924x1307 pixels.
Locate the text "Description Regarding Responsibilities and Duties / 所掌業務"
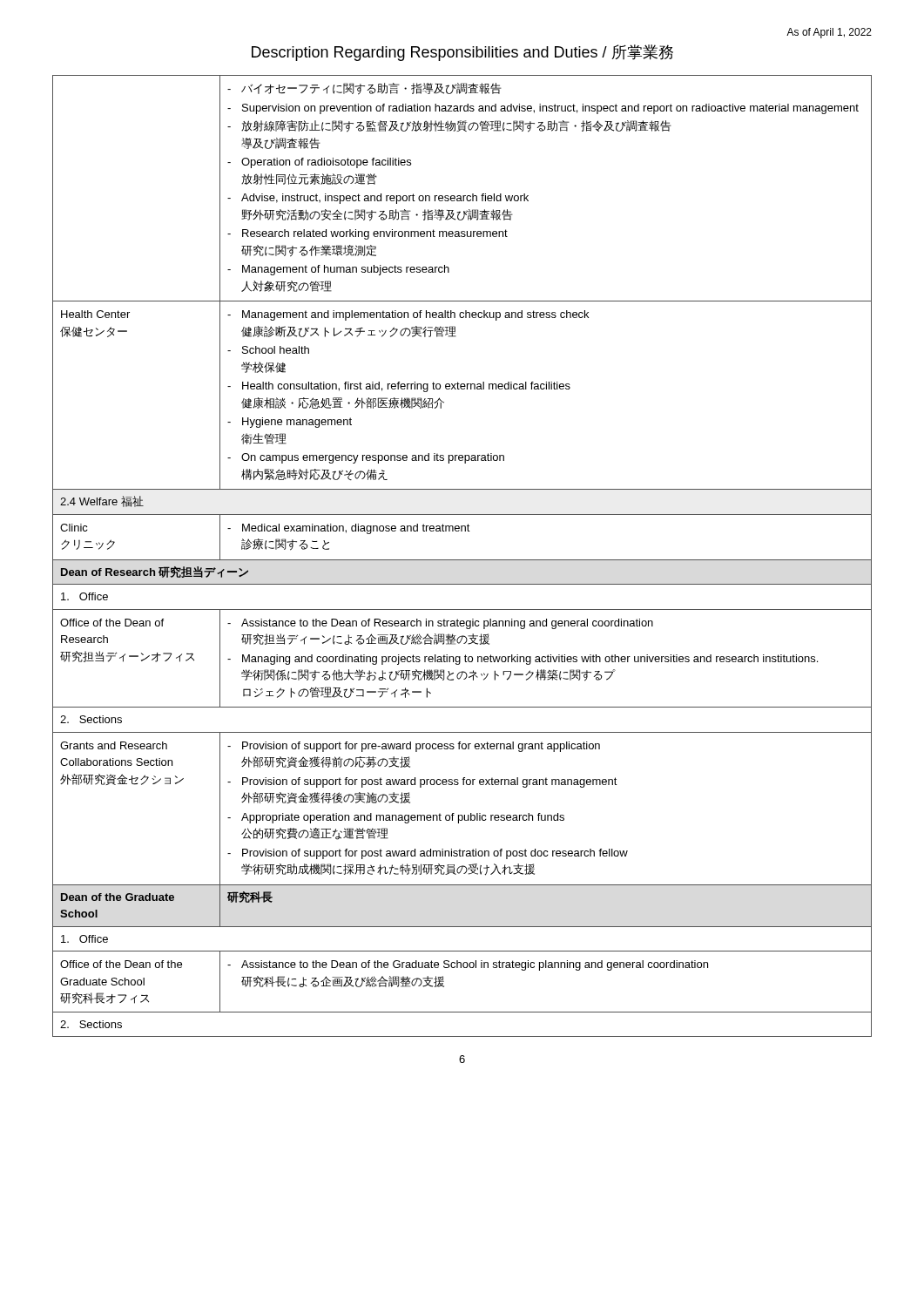pyautogui.click(x=462, y=52)
